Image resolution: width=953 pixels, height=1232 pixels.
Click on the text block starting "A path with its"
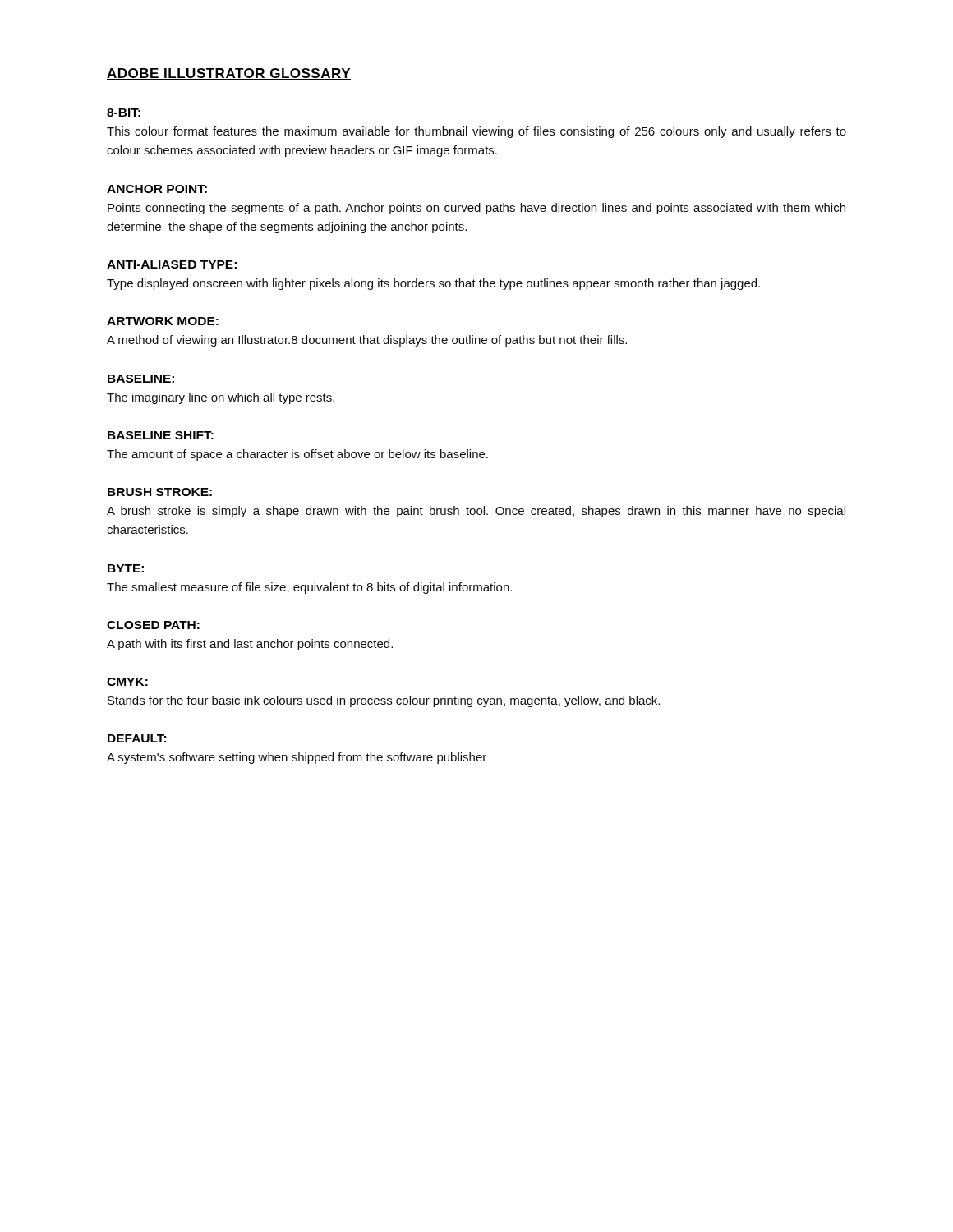250,643
